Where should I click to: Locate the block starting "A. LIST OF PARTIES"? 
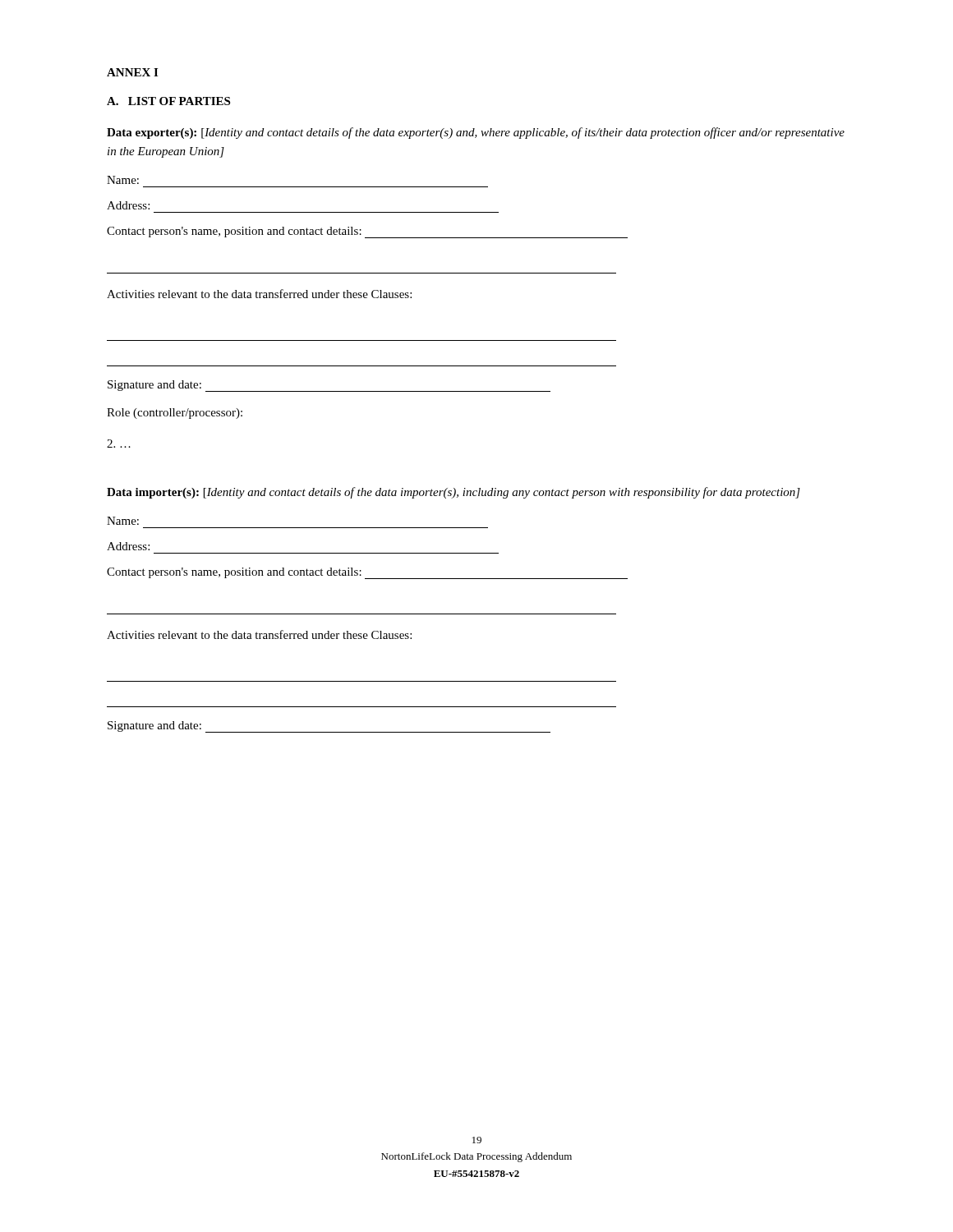click(x=169, y=101)
